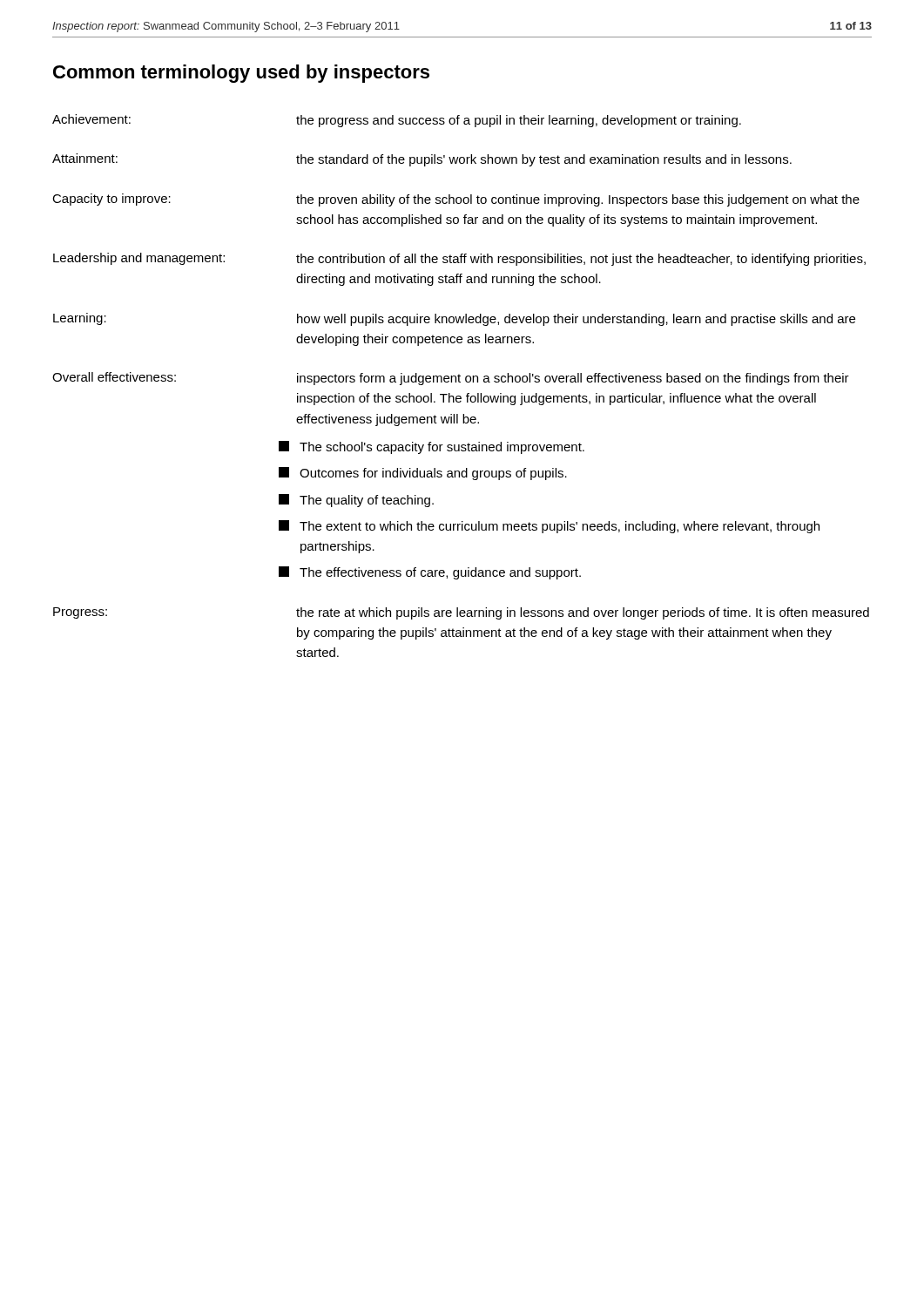The width and height of the screenshot is (924, 1307).
Task: Click the title
Action: point(241,72)
